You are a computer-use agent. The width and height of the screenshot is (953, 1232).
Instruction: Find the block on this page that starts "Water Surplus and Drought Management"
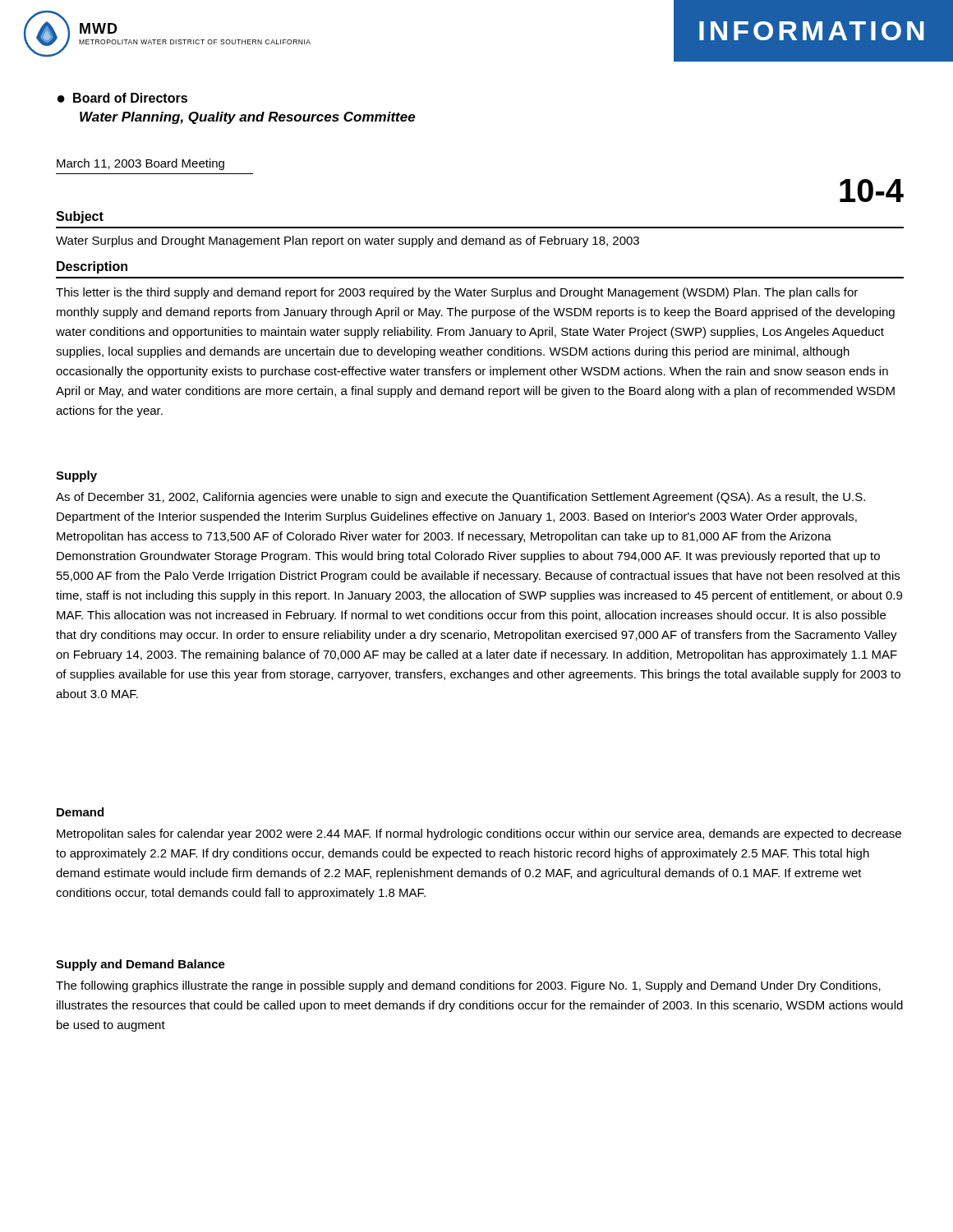[x=348, y=240]
